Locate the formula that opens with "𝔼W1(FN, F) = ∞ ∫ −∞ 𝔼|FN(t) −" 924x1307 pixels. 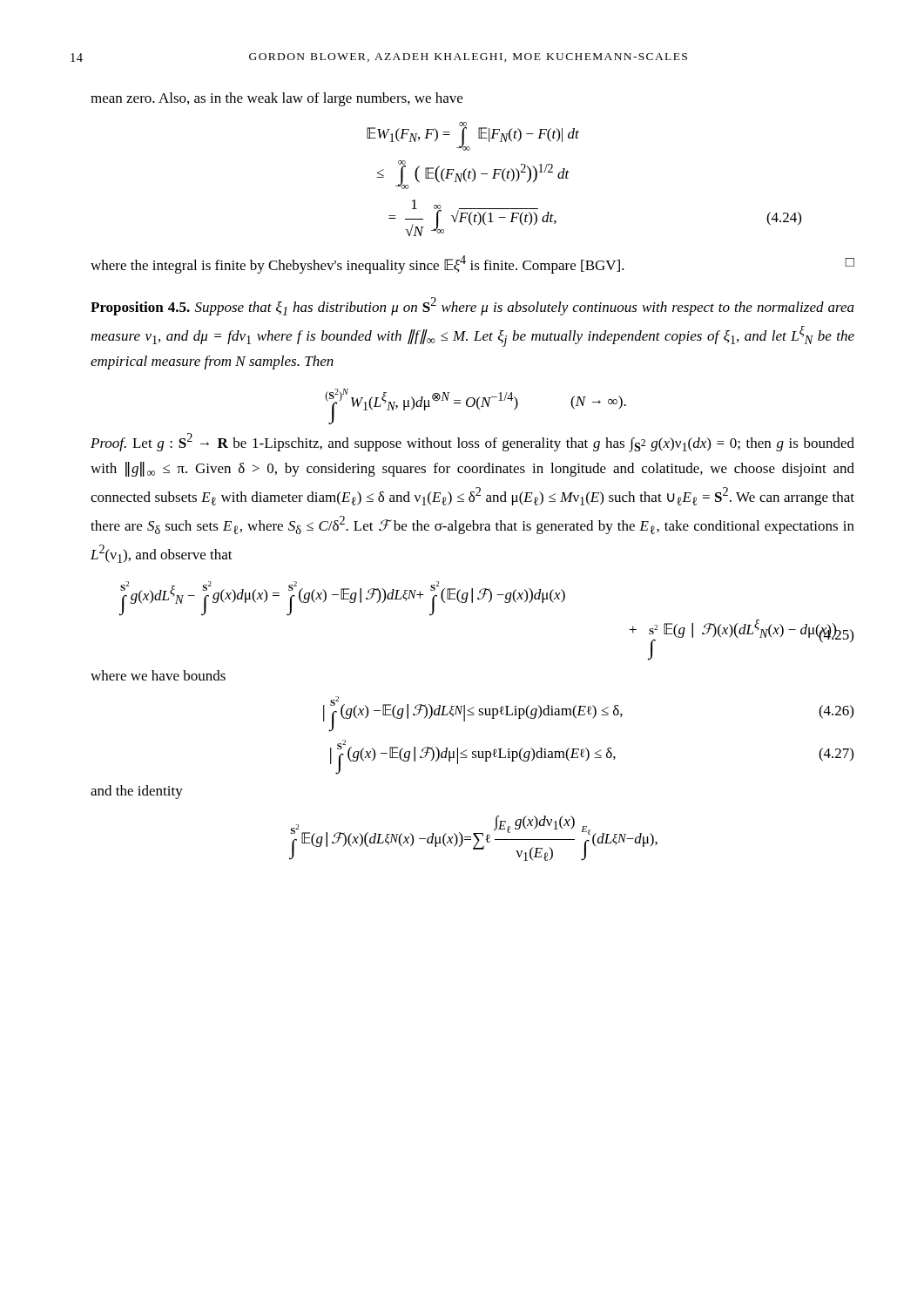472,180
